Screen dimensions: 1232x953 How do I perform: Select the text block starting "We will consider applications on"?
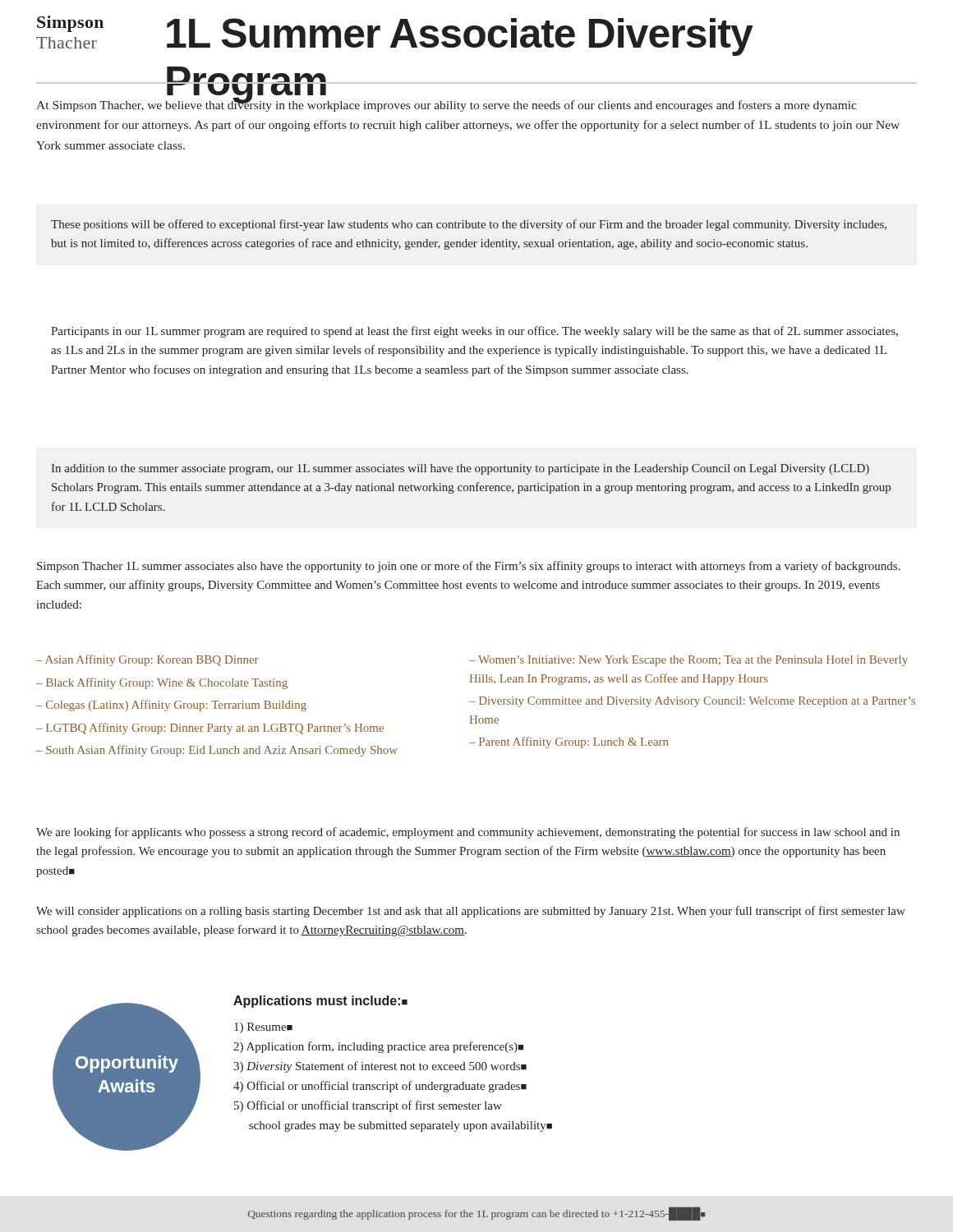(x=471, y=920)
